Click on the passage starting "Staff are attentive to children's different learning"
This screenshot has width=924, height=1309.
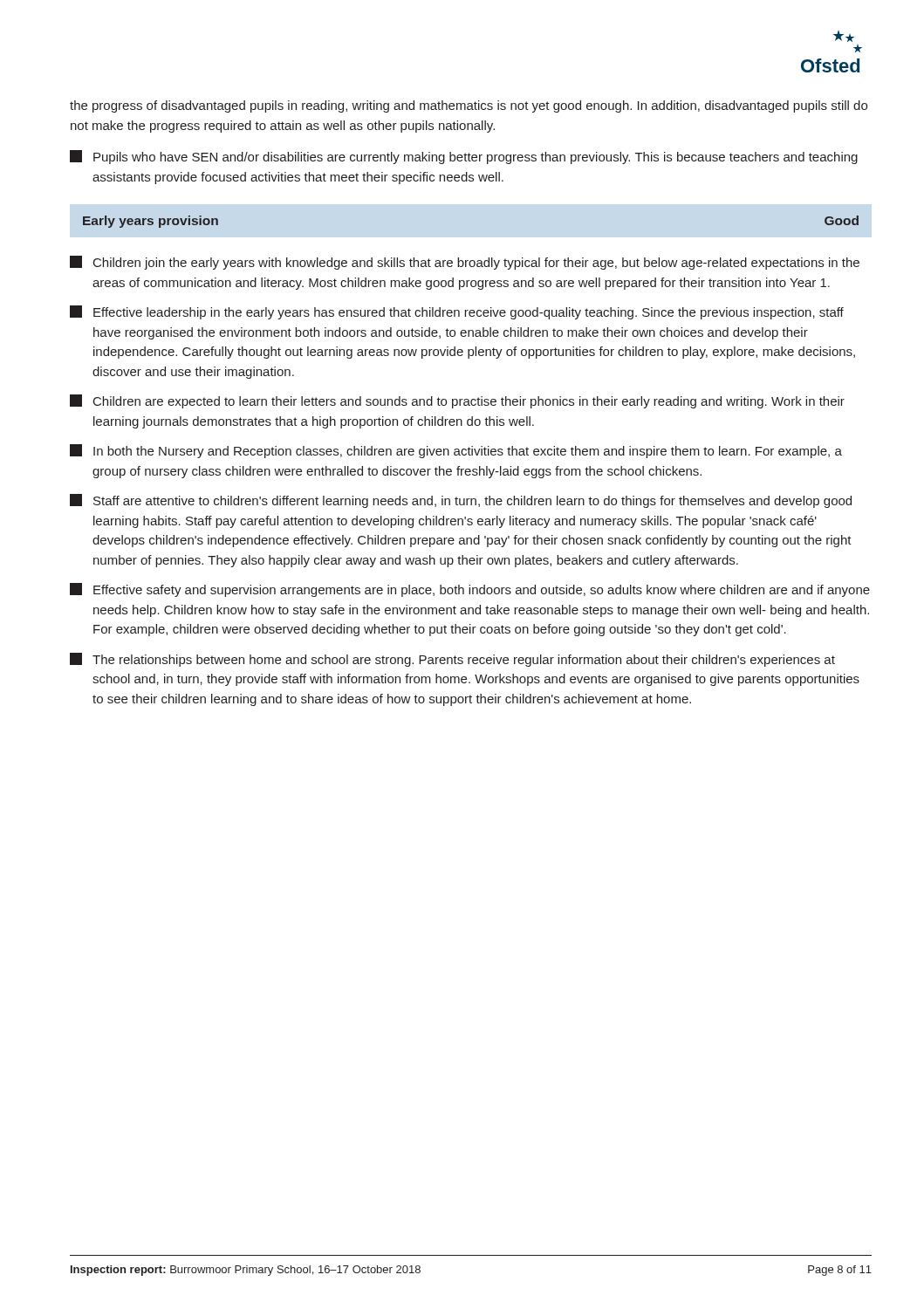pyautogui.click(x=471, y=531)
